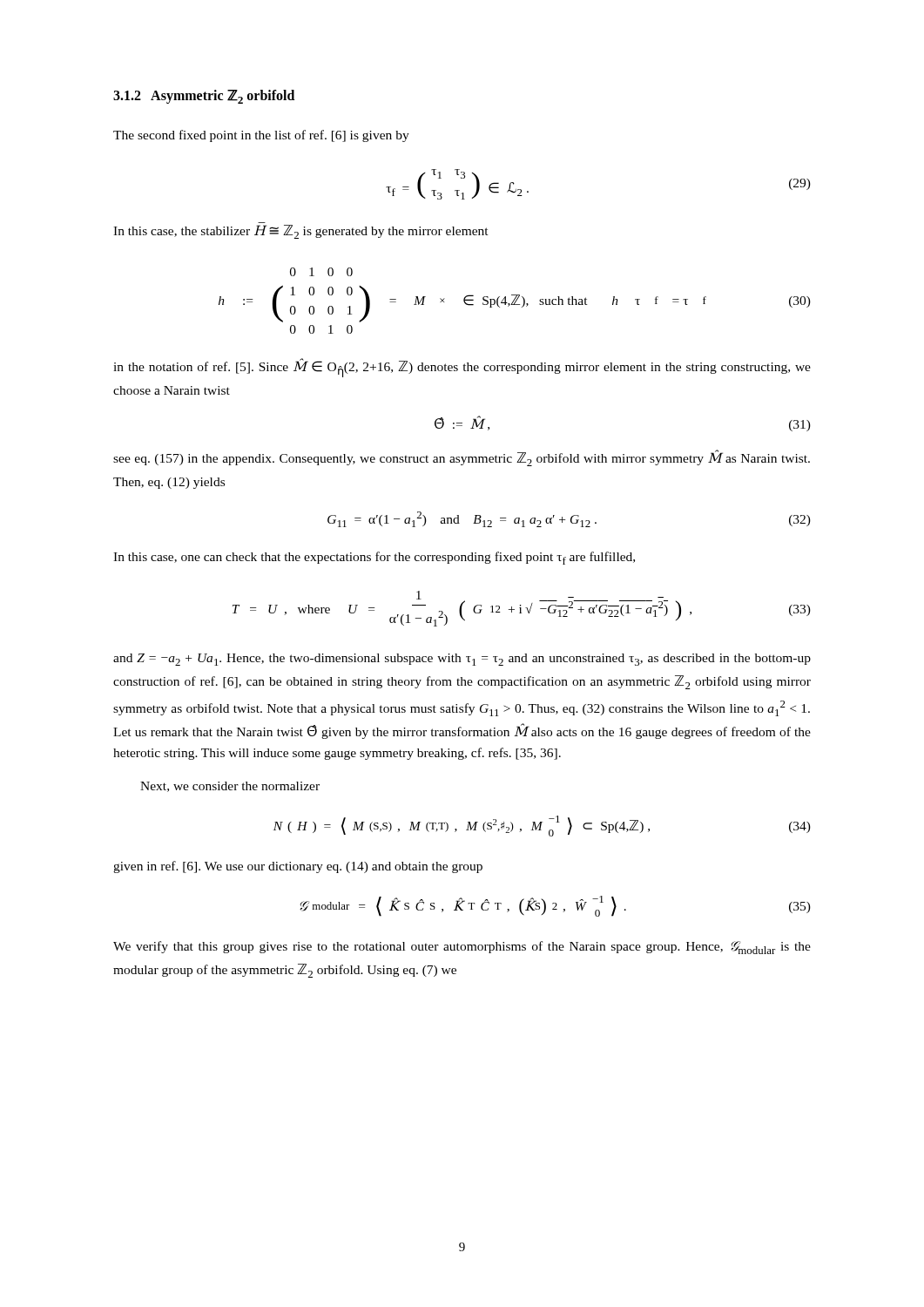Locate the formula that opens with "τf = ( τ1τ3 τ3τ1"
This screenshot has height=1307, width=924.
tap(457, 190)
